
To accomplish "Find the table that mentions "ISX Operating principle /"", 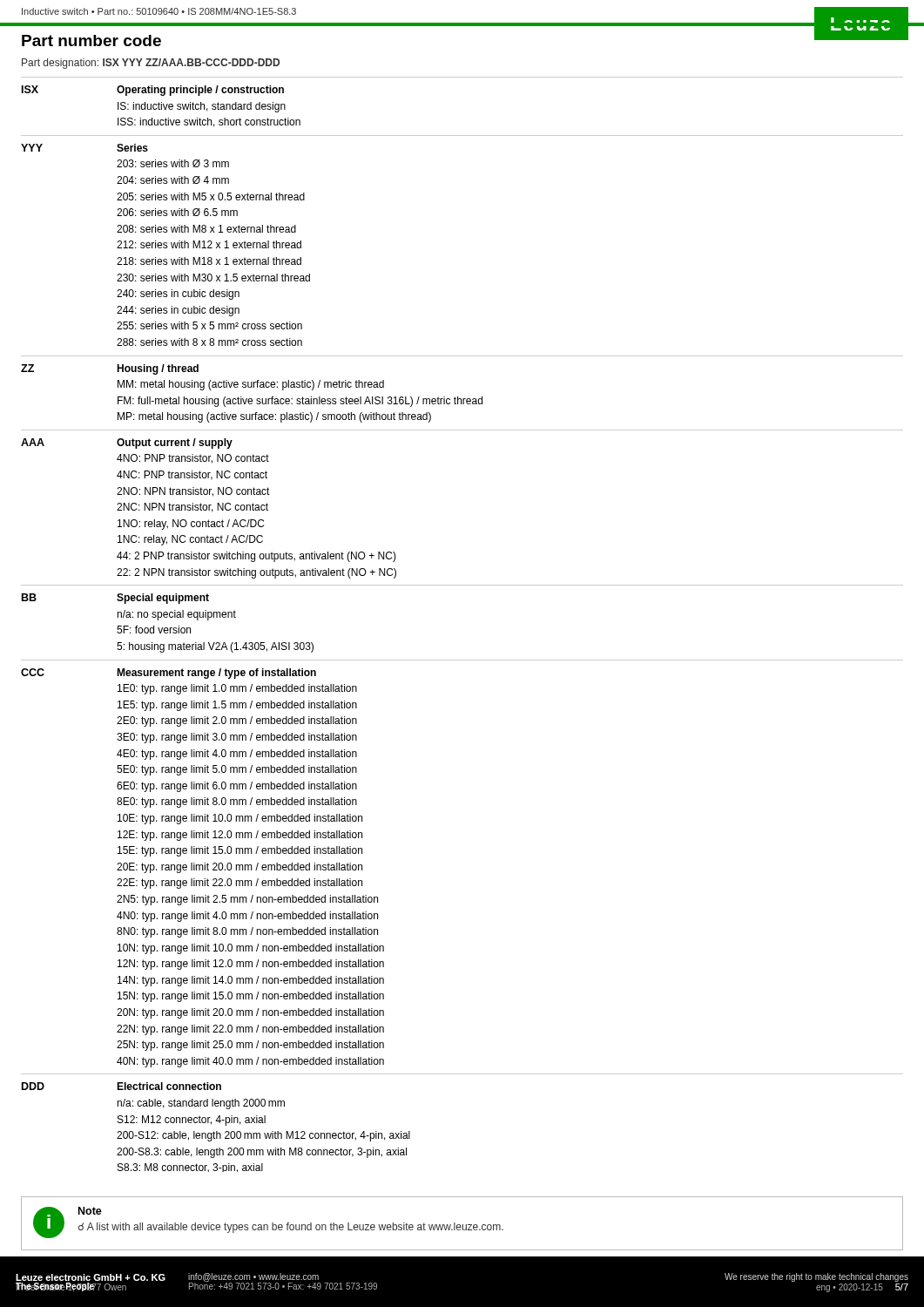I will coord(462,624).
